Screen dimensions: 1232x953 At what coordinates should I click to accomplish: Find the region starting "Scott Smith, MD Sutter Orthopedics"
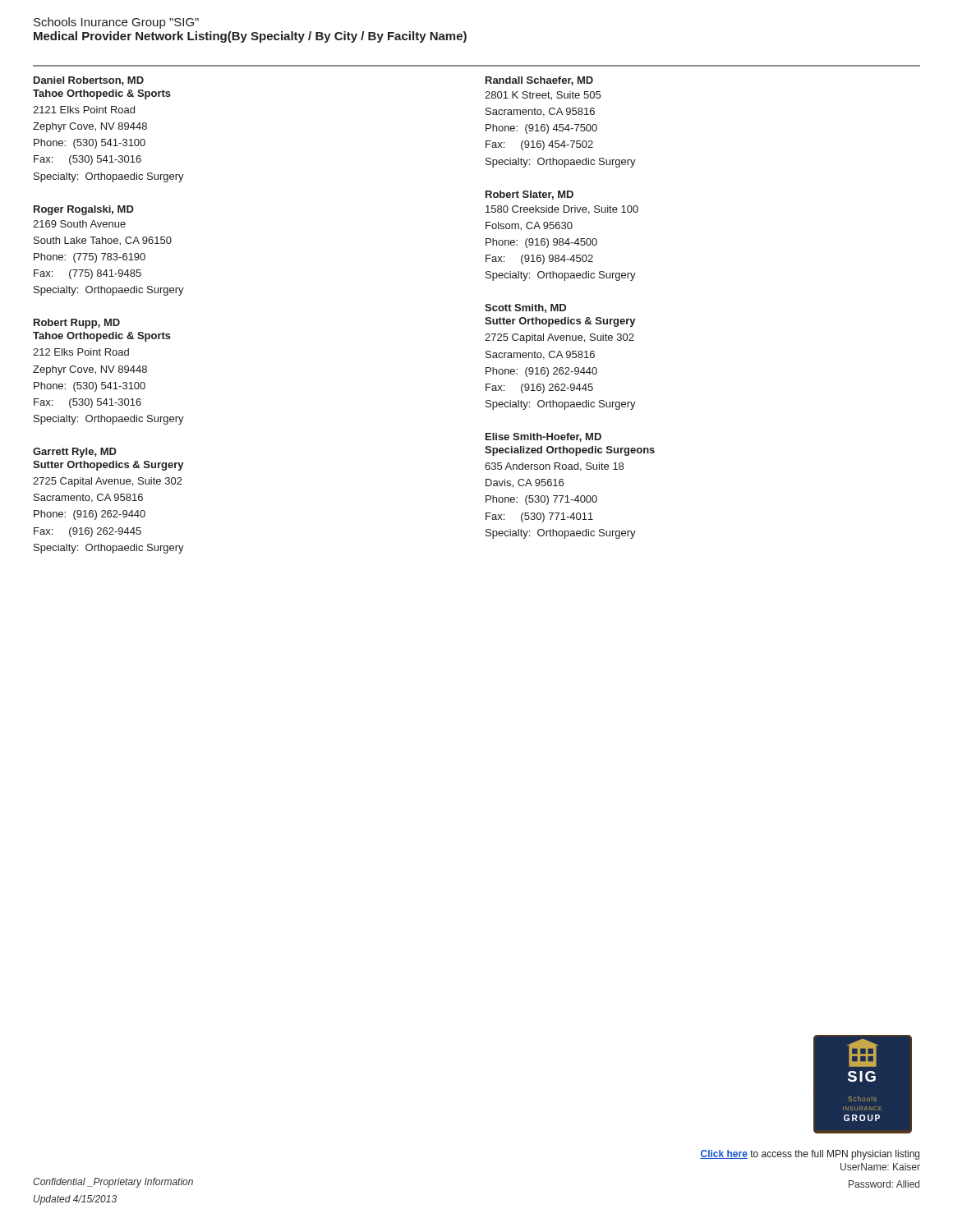pyautogui.click(x=525, y=308)
